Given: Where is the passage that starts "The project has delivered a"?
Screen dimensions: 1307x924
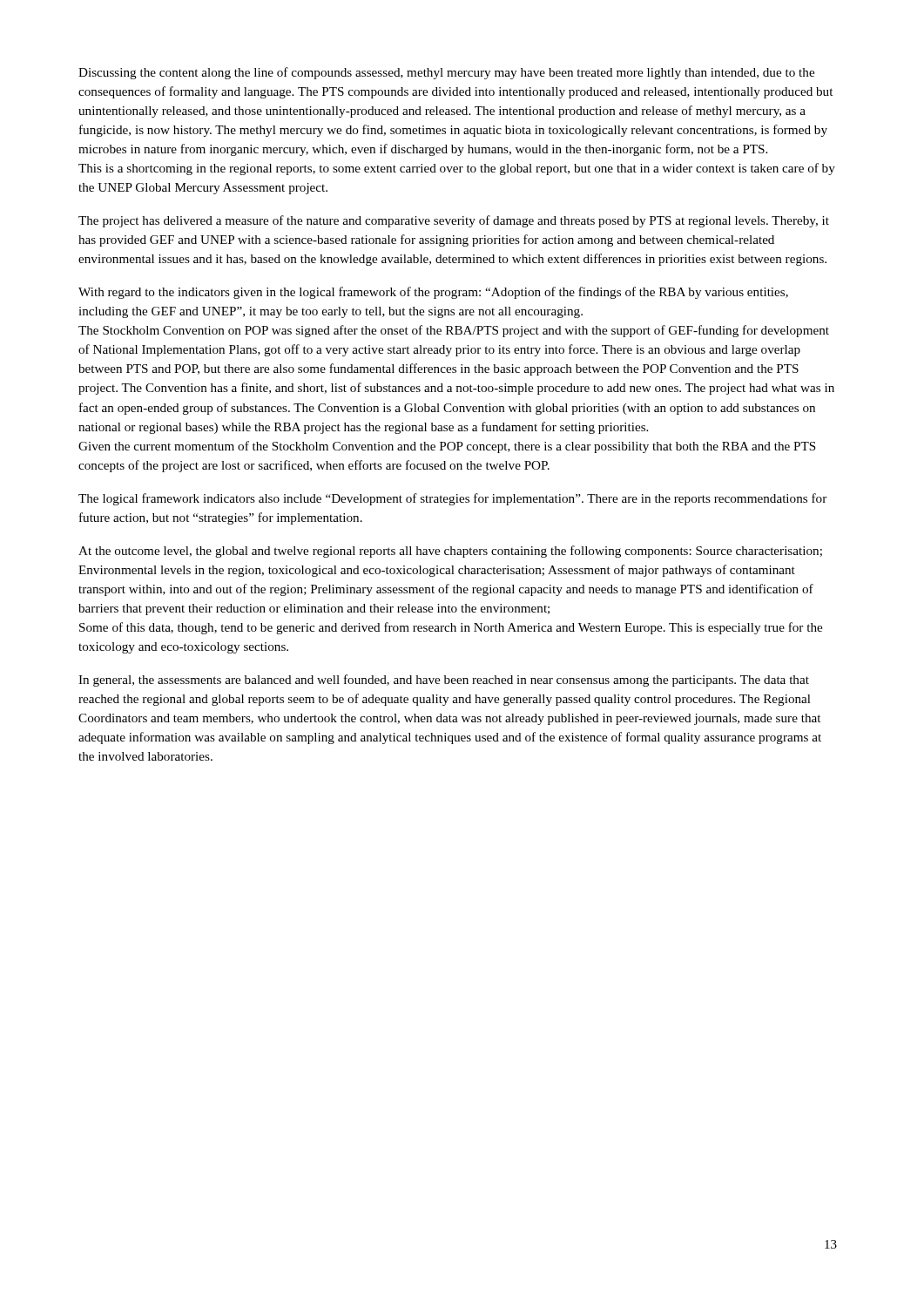Looking at the screenshot, I should click(454, 239).
